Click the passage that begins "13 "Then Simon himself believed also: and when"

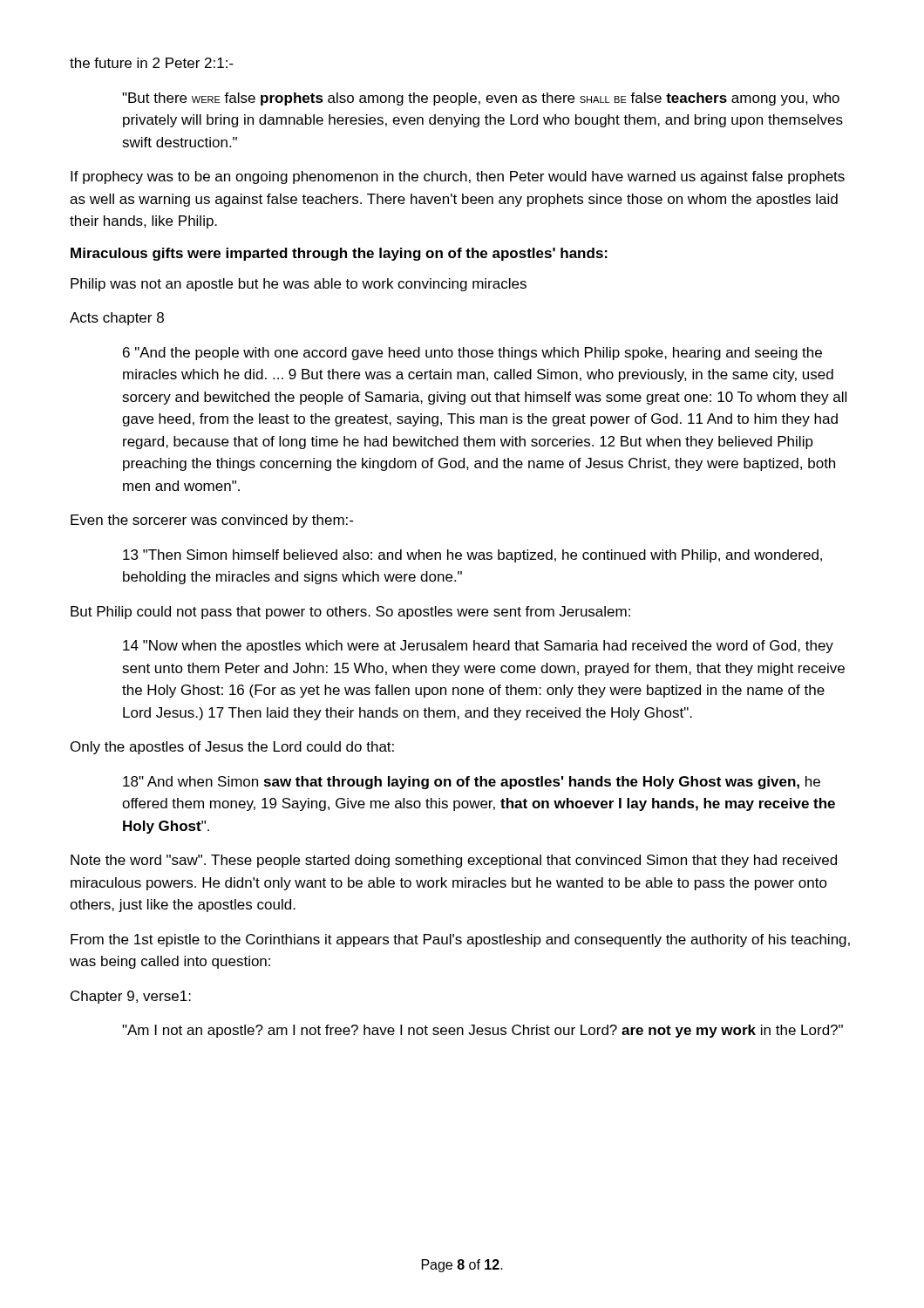click(x=473, y=566)
